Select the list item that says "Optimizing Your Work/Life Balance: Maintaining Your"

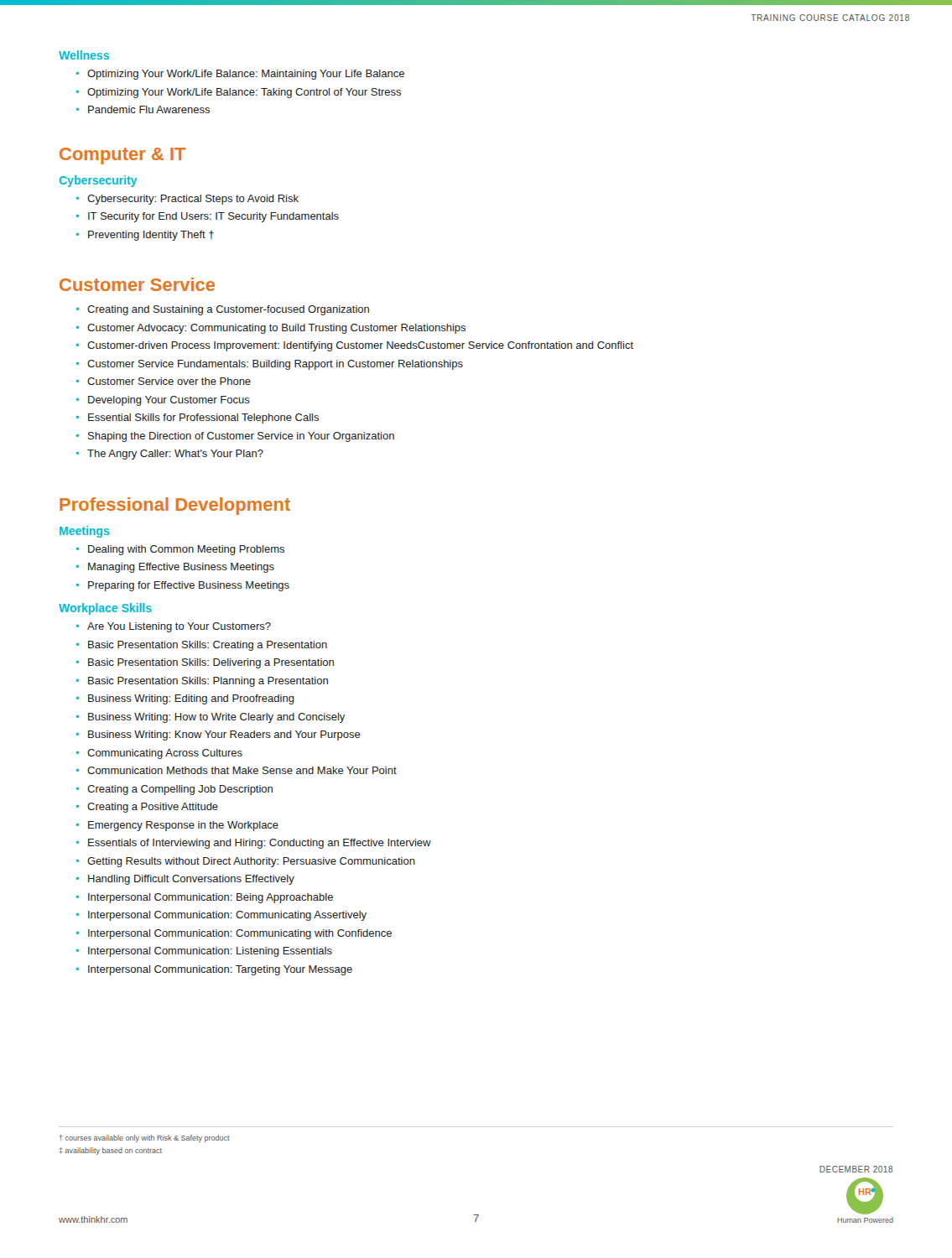point(246,73)
